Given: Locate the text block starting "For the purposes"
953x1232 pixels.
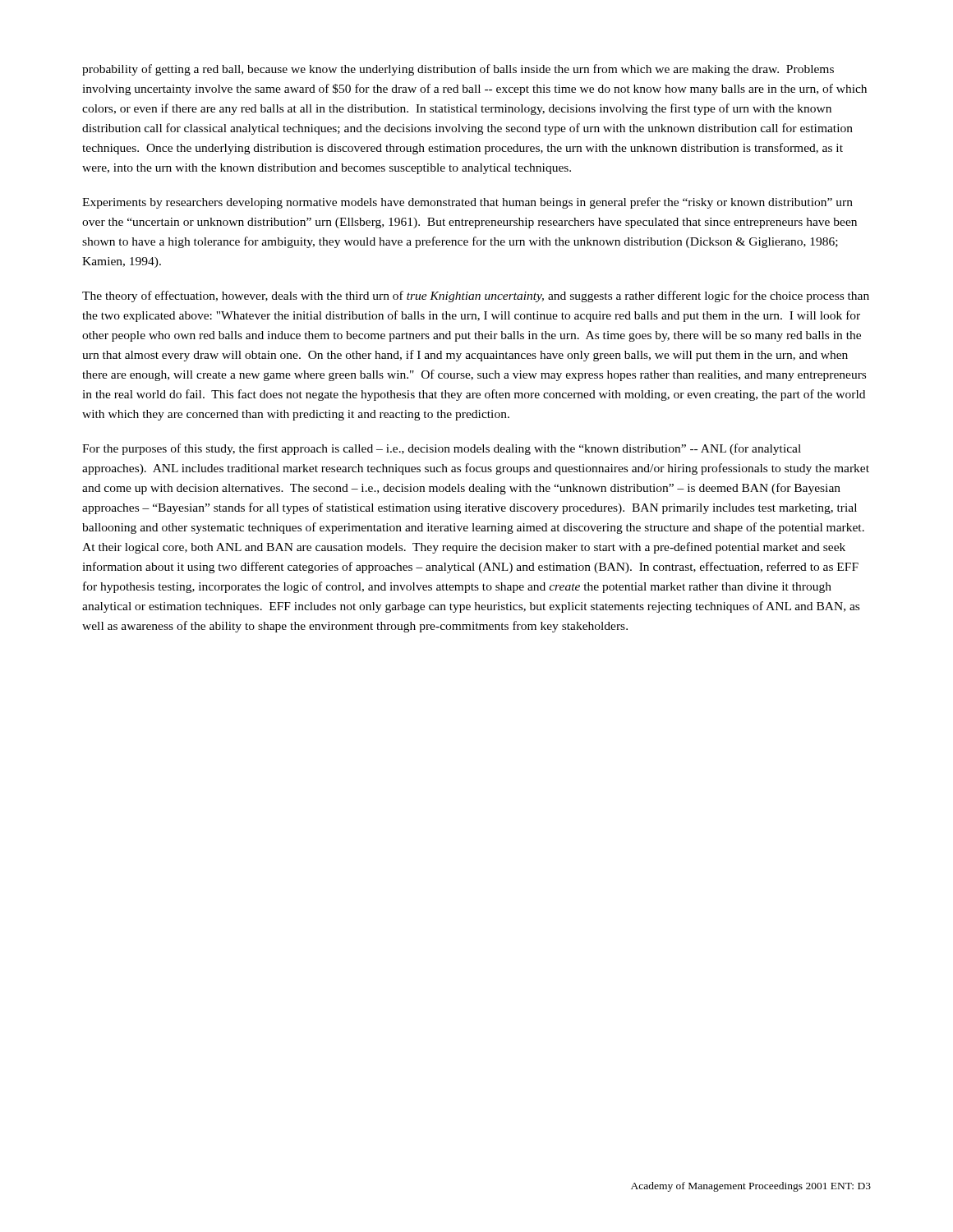Looking at the screenshot, I should (x=476, y=537).
